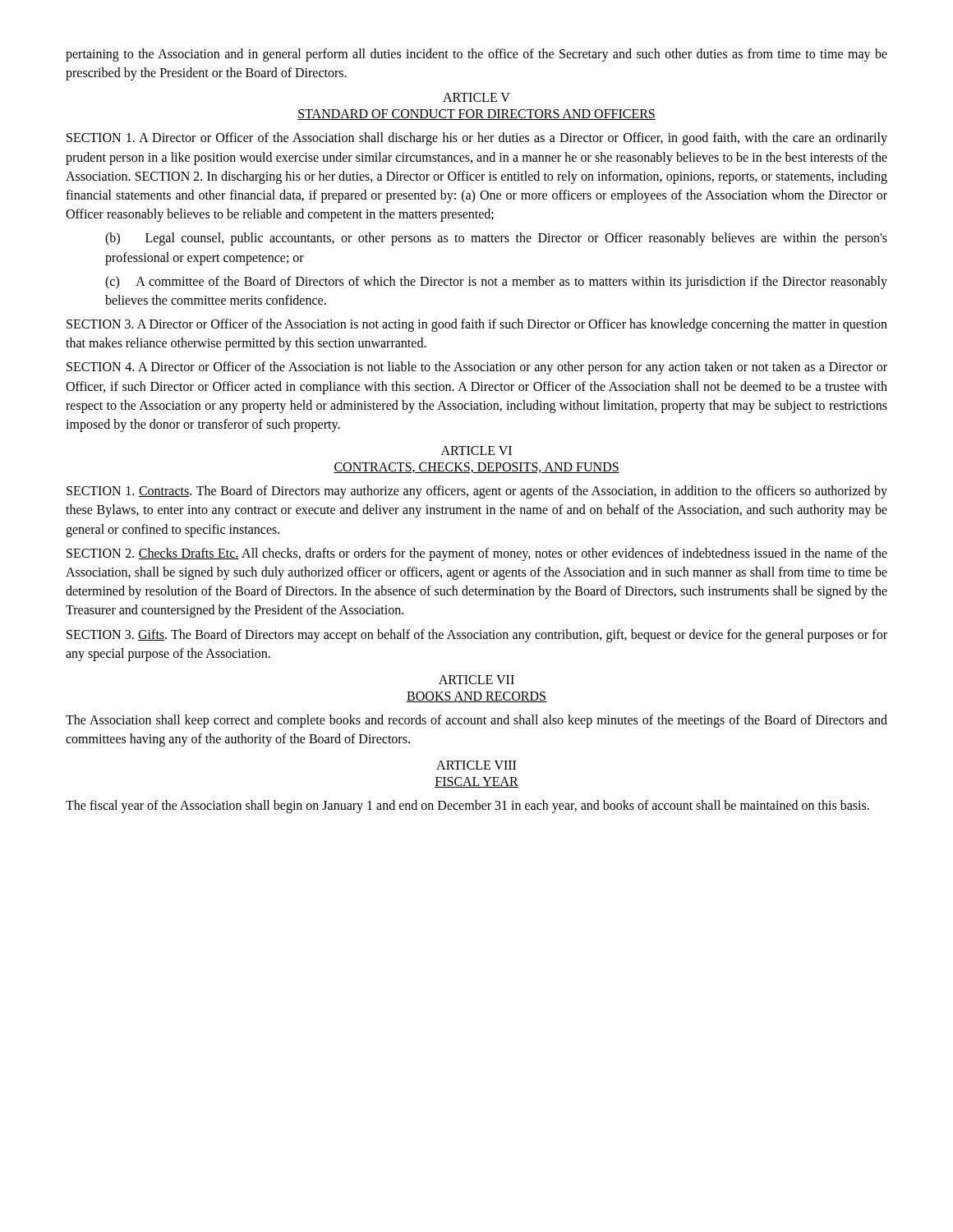Point to the text starting "ARTICLE VII"
953x1232 pixels.
point(476,680)
